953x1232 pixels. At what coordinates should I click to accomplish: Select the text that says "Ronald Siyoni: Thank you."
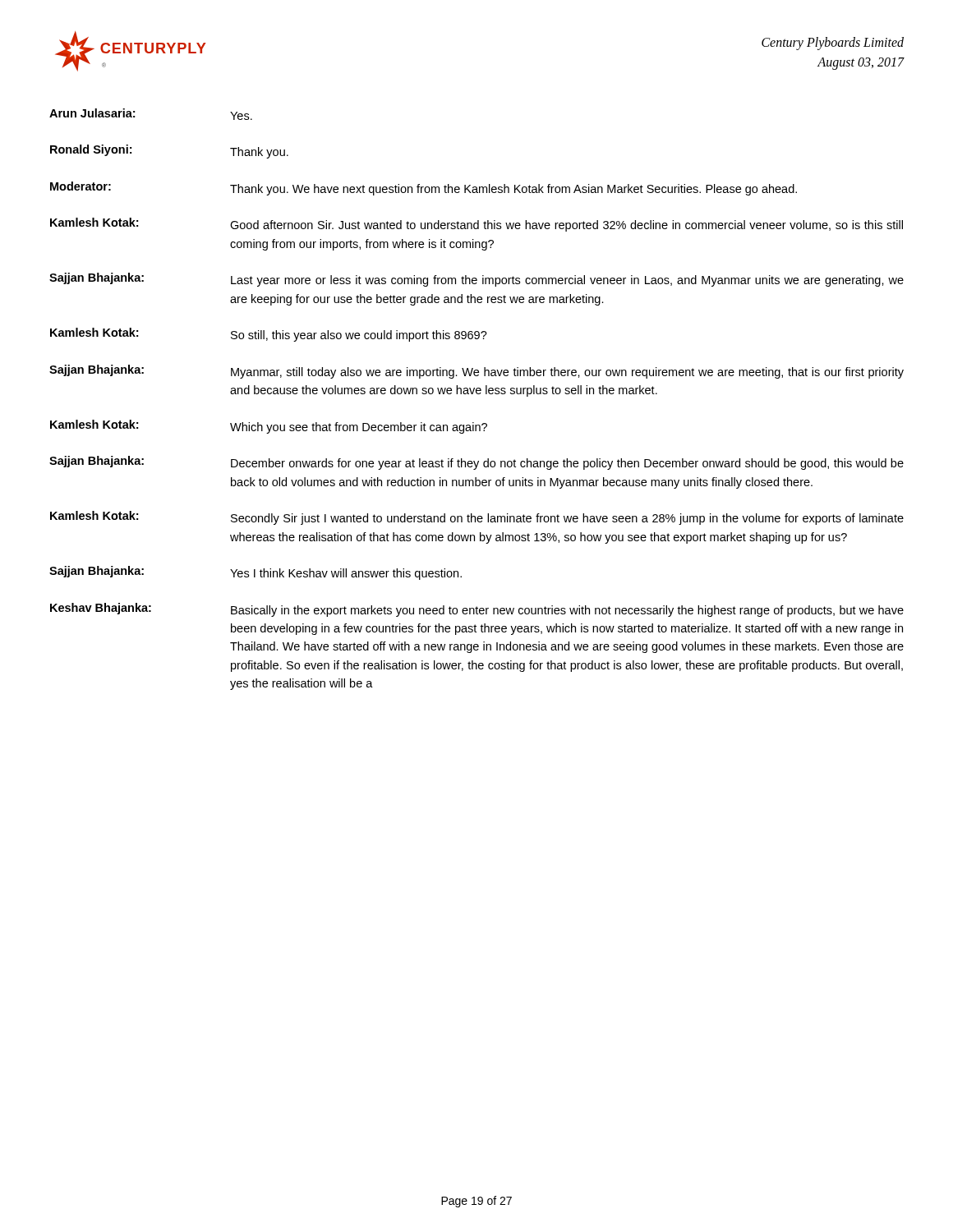pos(85,152)
